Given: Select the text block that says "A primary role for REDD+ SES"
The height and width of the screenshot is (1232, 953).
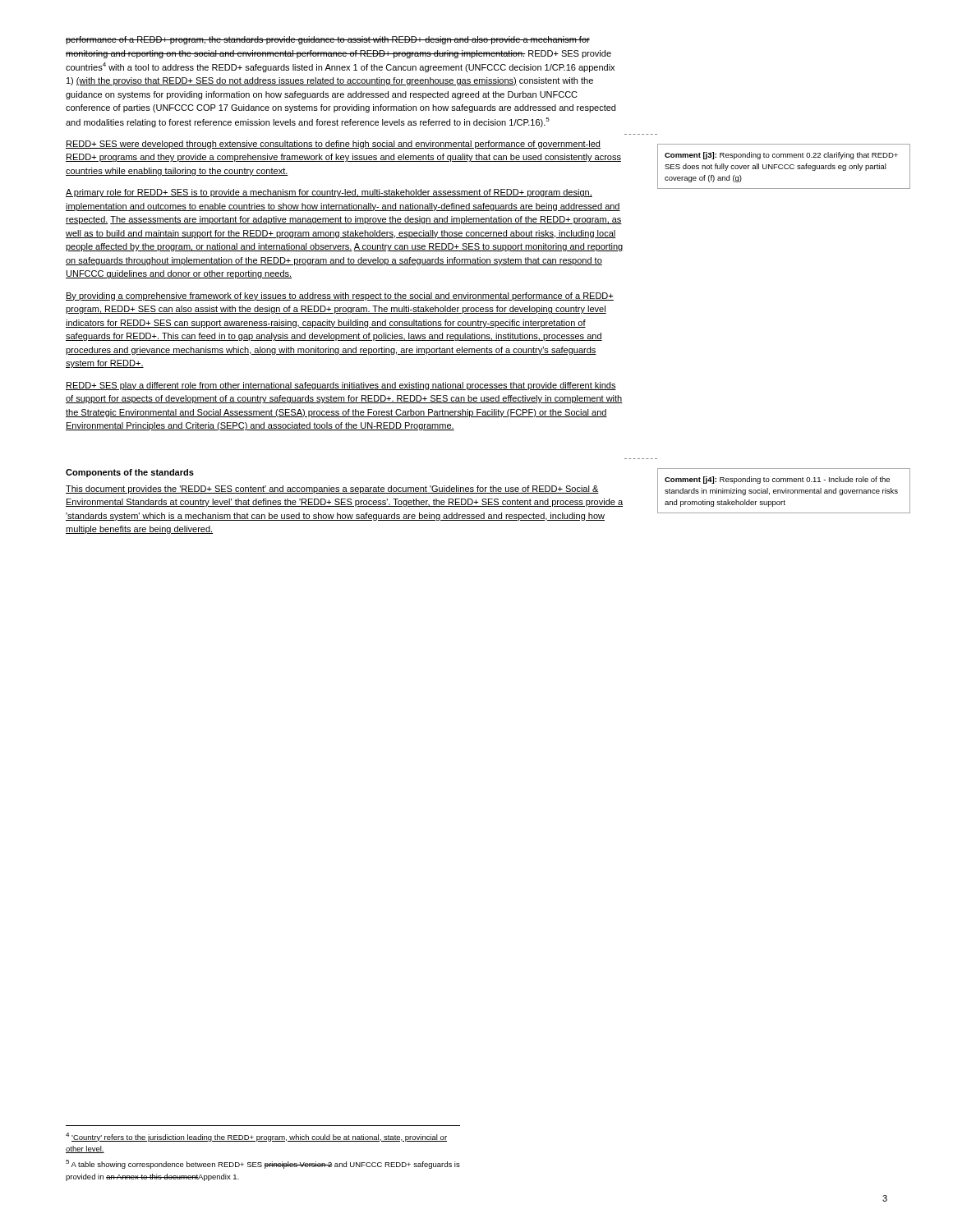Looking at the screenshot, I should tap(344, 233).
